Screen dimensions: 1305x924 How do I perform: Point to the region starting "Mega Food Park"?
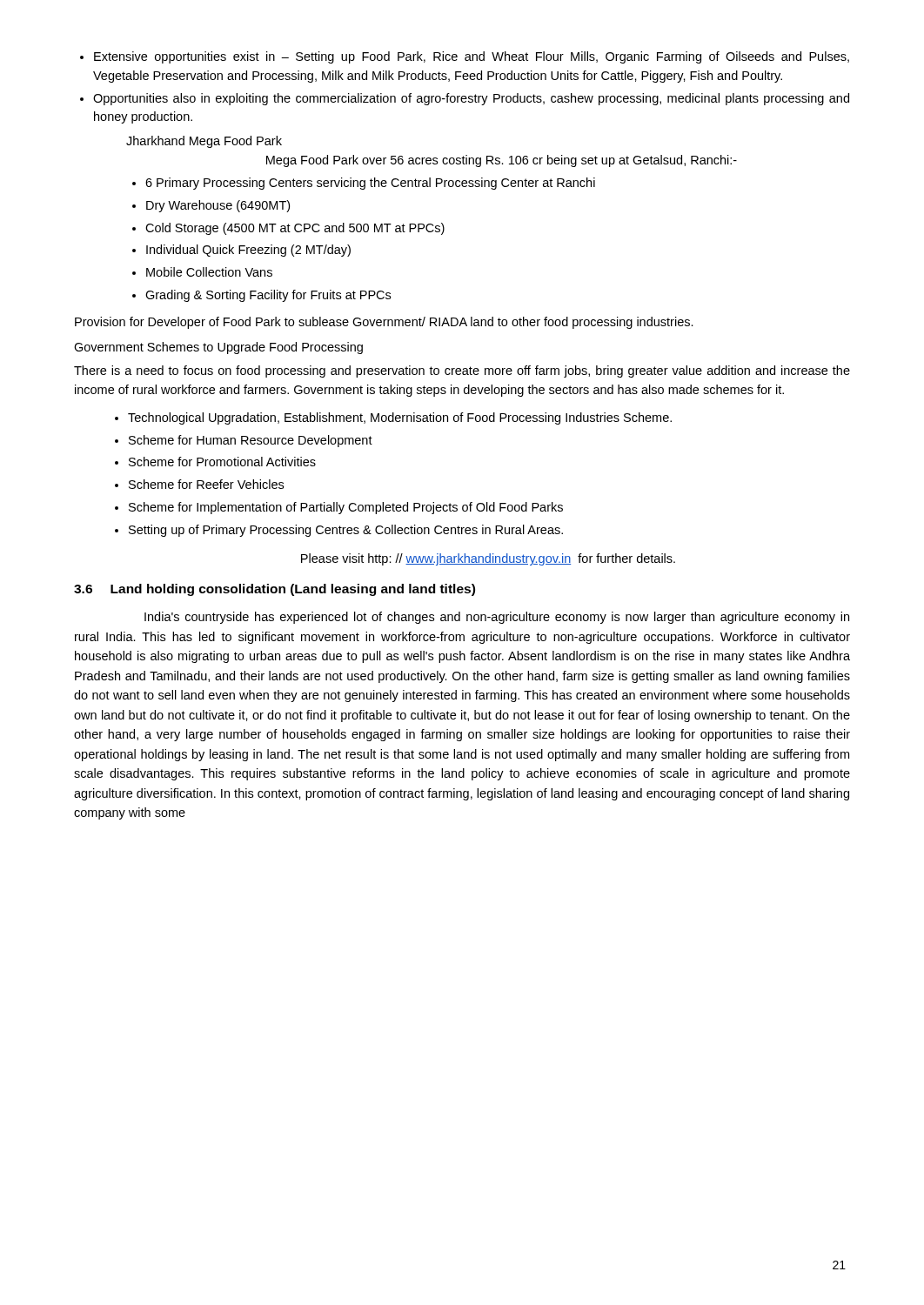coord(501,160)
